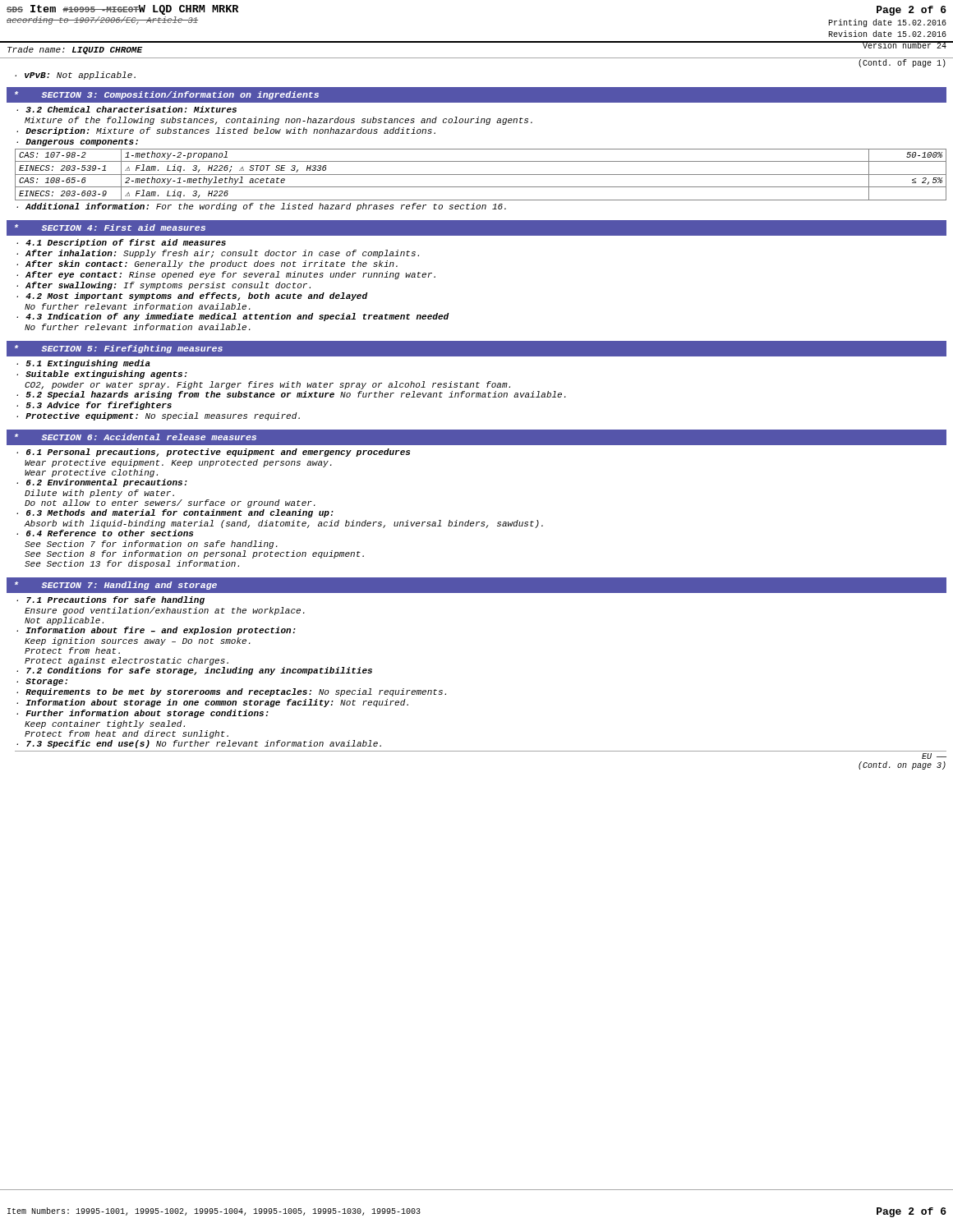Locate the list item that says "· 6.3 Methods and material for containment"

click(175, 513)
